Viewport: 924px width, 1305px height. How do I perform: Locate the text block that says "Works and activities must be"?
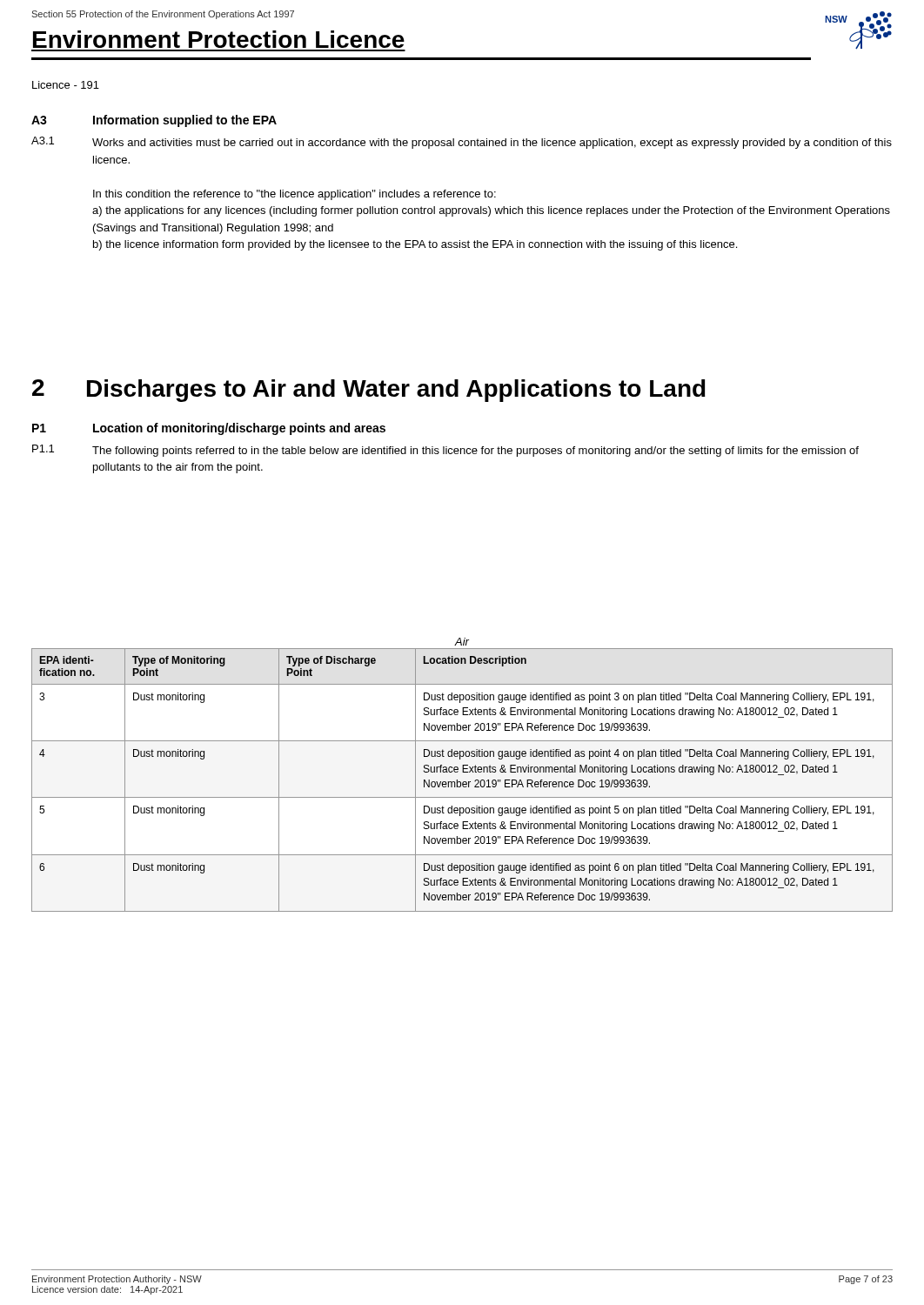(x=492, y=193)
